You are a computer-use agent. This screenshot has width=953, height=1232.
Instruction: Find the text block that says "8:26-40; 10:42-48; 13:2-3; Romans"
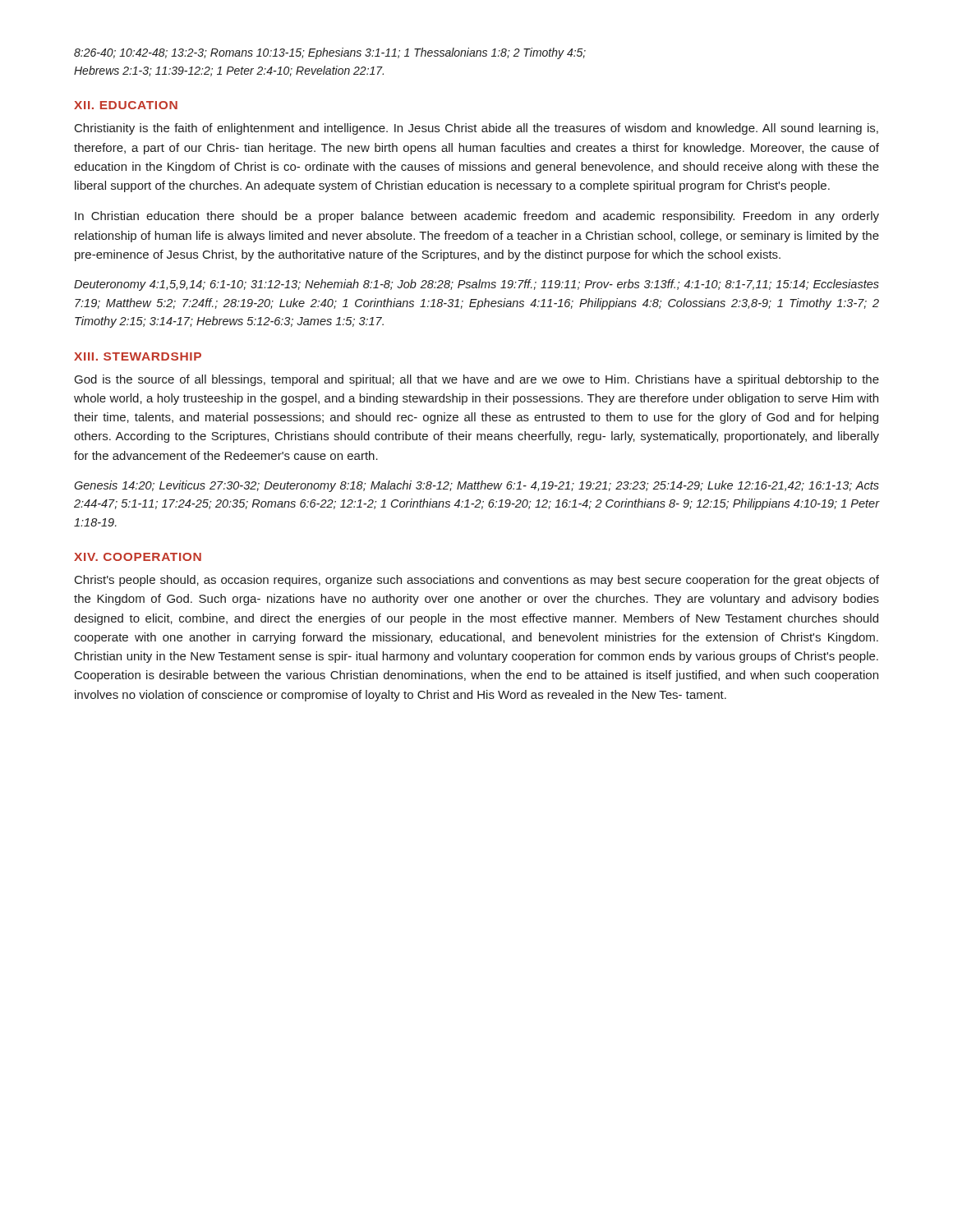click(x=330, y=61)
